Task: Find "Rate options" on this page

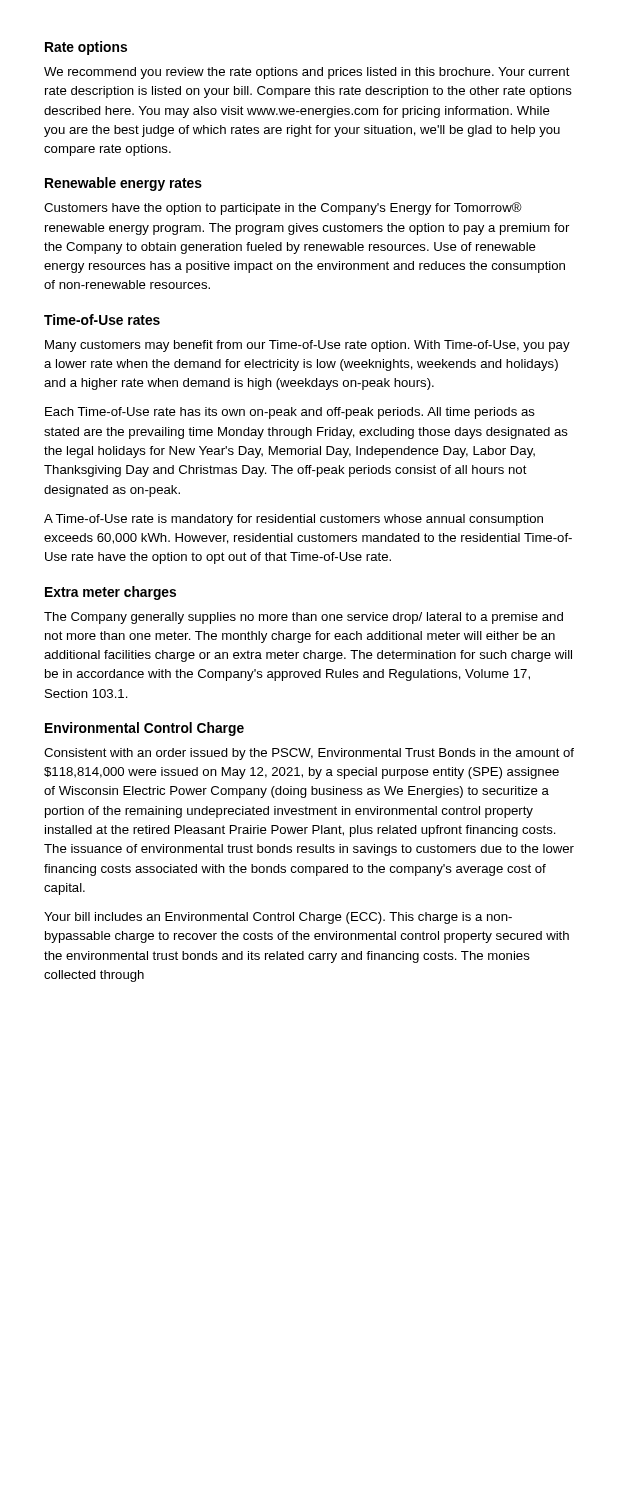Action: click(x=86, y=48)
